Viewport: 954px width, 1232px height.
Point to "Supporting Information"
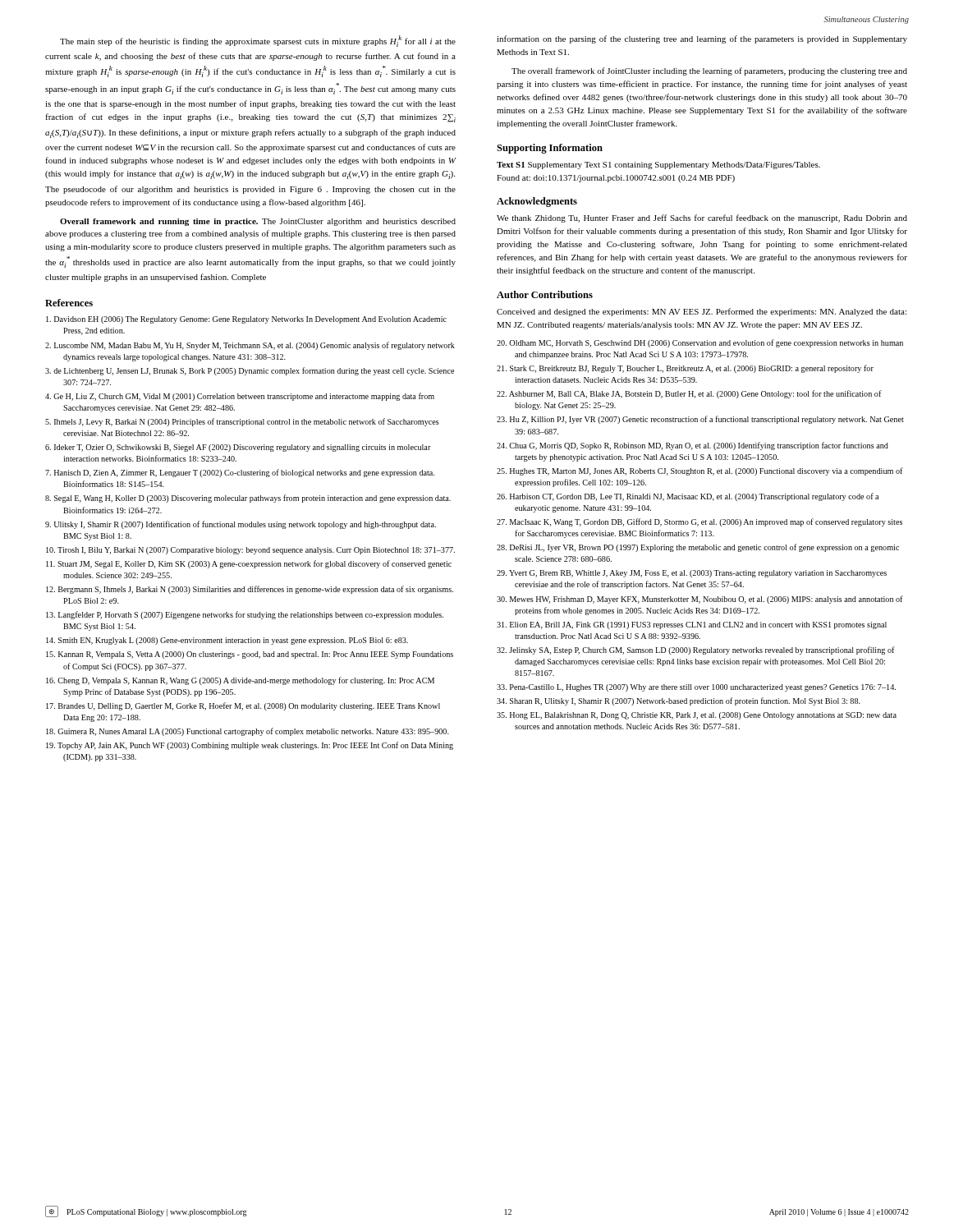click(550, 147)
